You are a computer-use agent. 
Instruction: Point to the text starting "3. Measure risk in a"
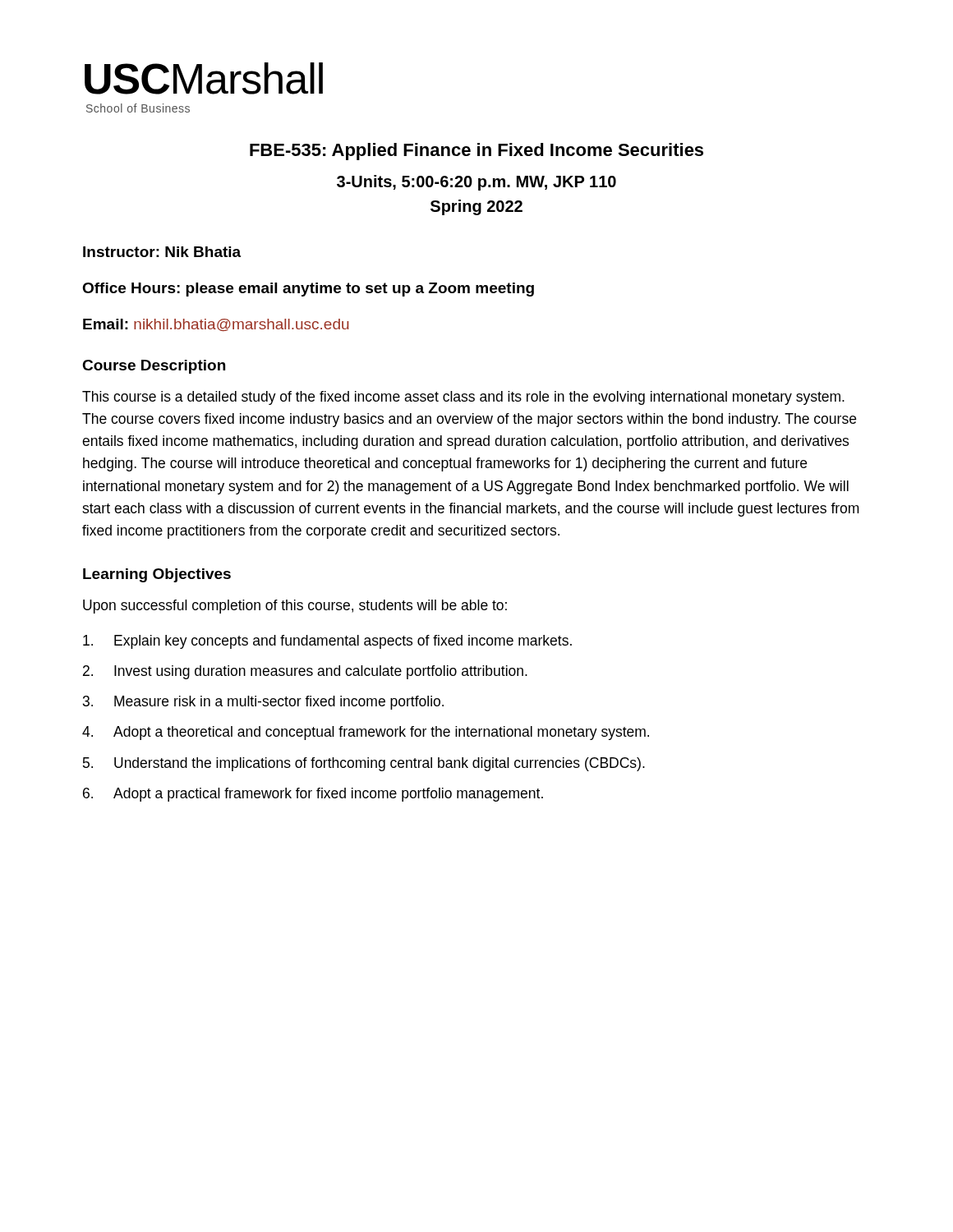264,702
